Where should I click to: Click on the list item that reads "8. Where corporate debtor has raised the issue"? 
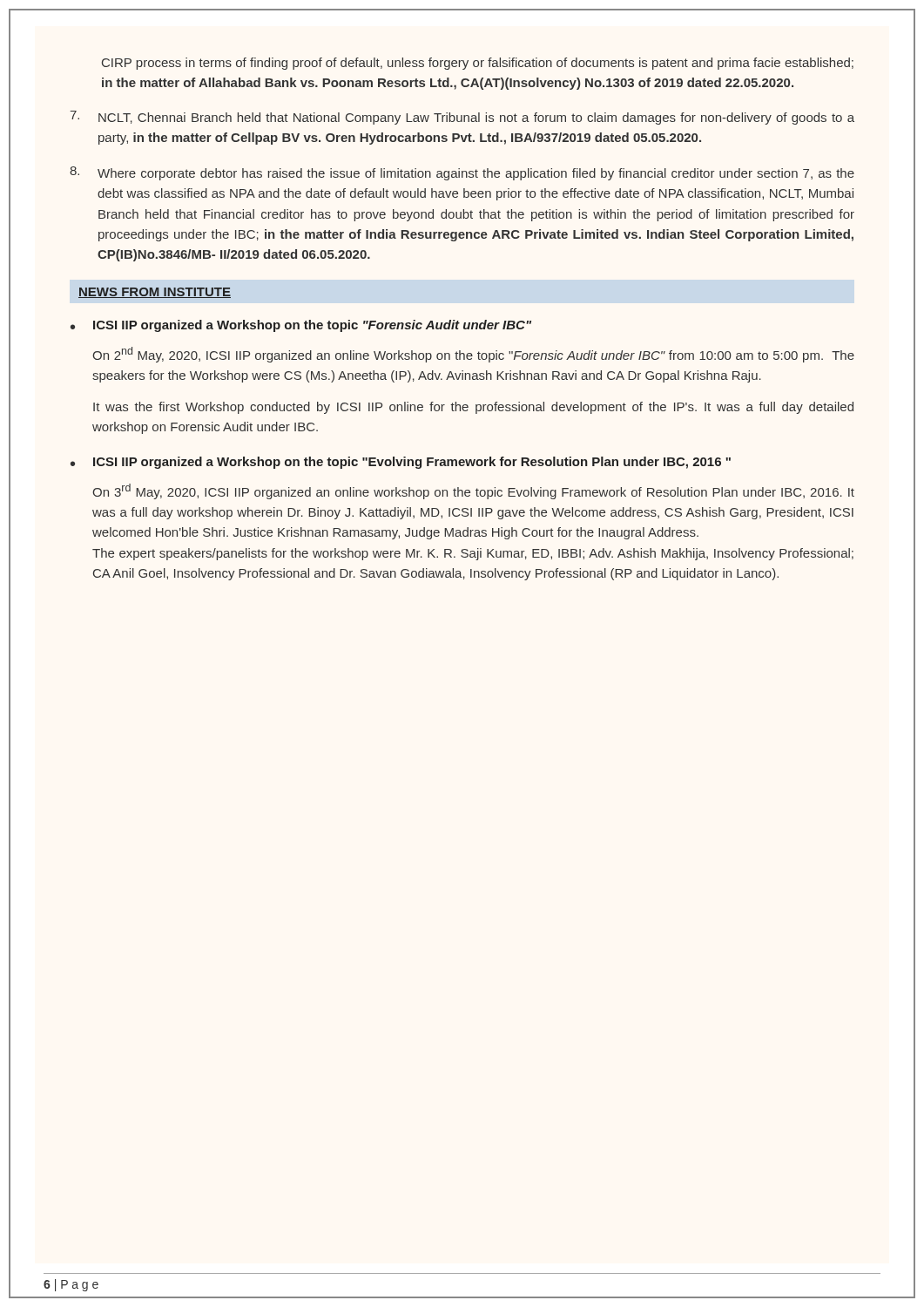[462, 214]
